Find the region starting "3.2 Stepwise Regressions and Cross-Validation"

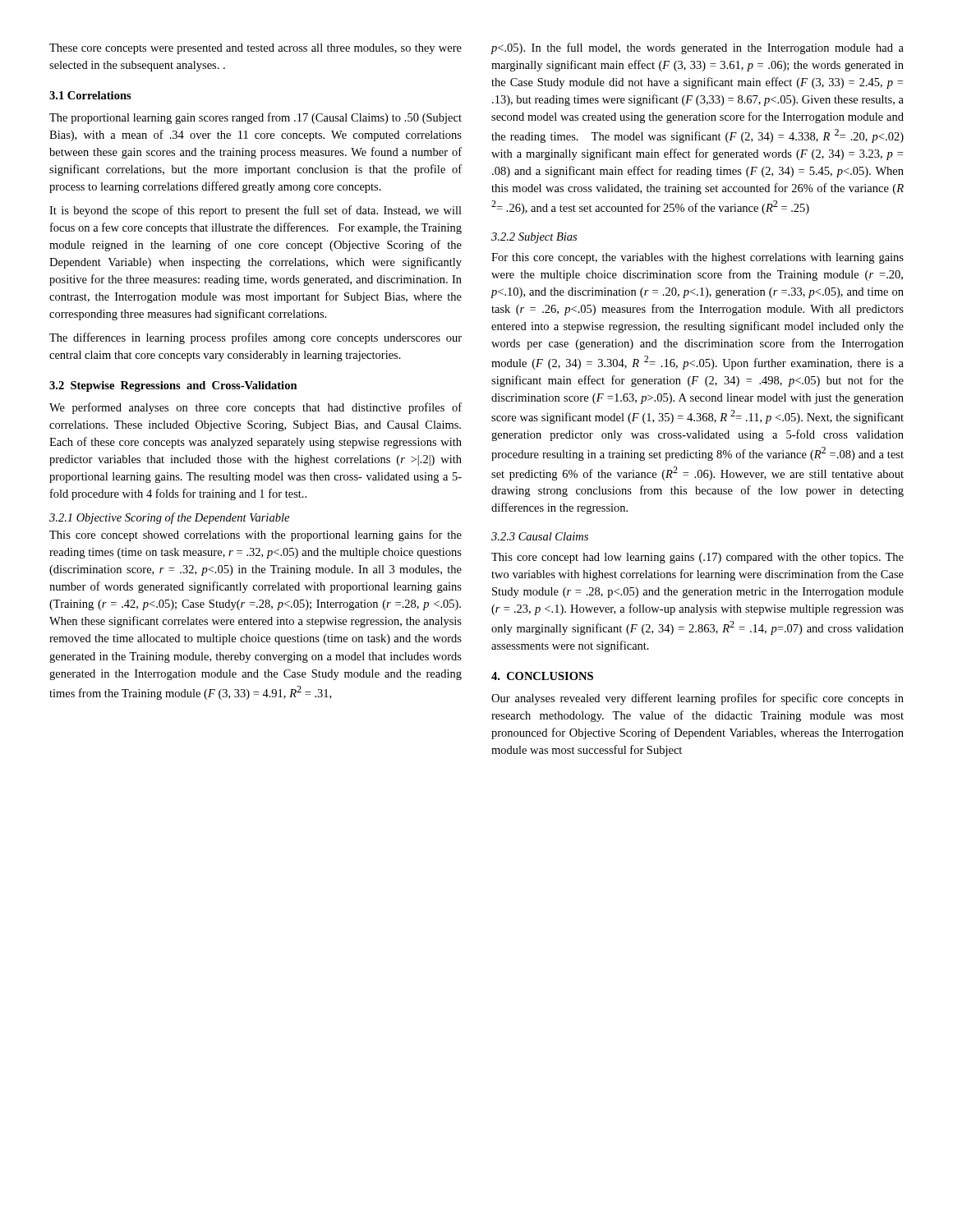click(173, 385)
